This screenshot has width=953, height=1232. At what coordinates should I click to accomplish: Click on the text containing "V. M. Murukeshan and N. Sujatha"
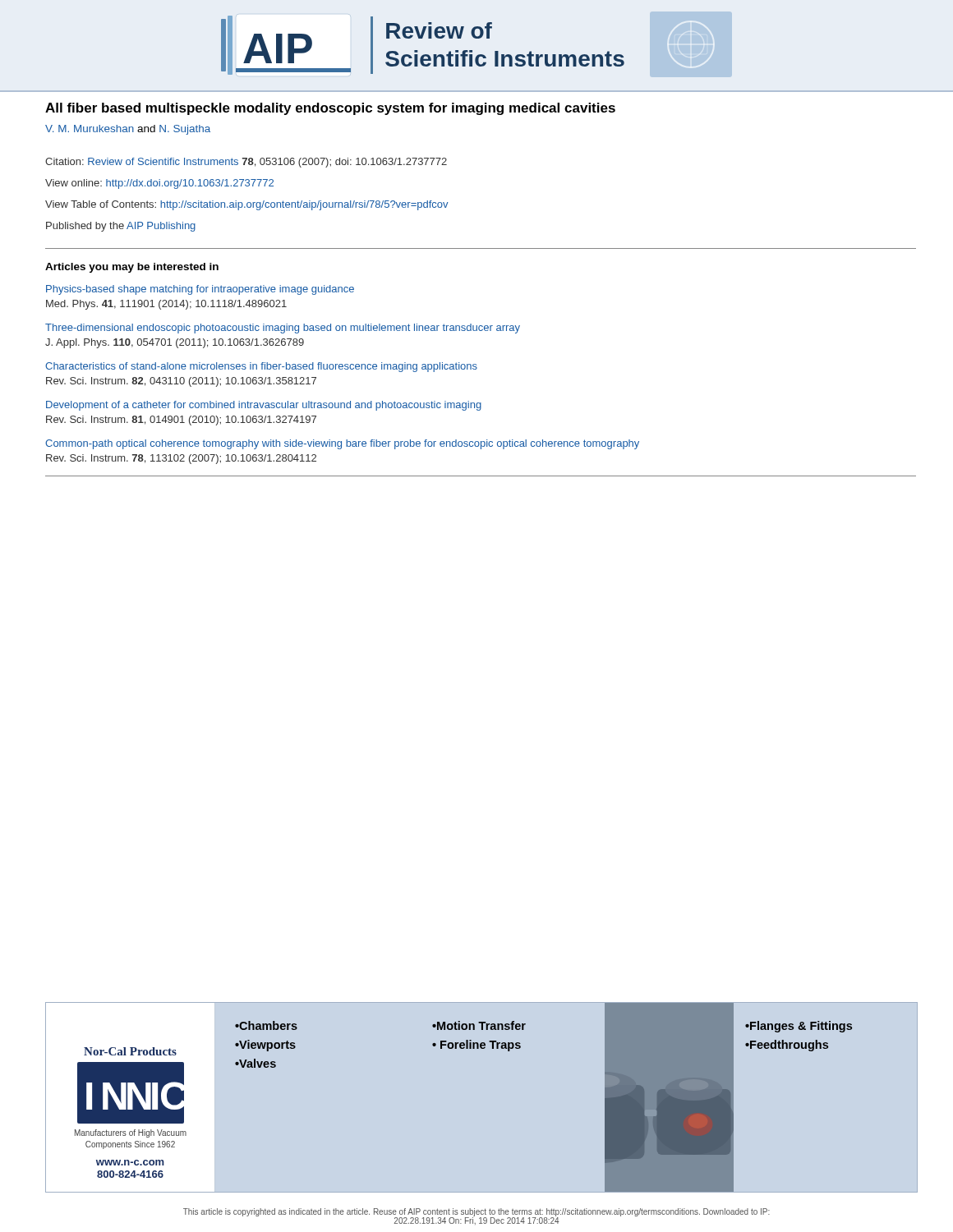pos(128,128)
